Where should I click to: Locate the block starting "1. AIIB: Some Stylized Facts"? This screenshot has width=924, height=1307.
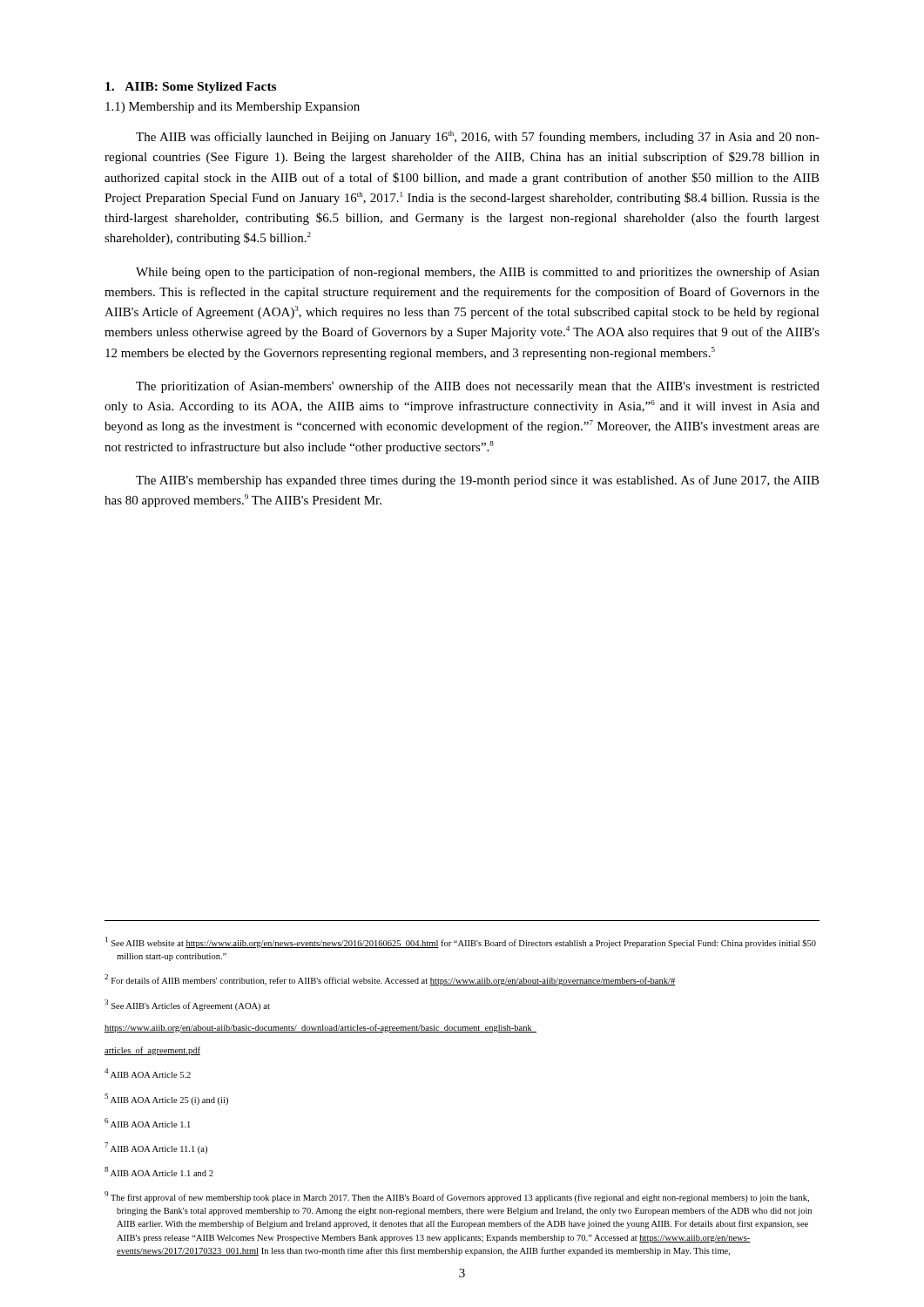coord(191,88)
